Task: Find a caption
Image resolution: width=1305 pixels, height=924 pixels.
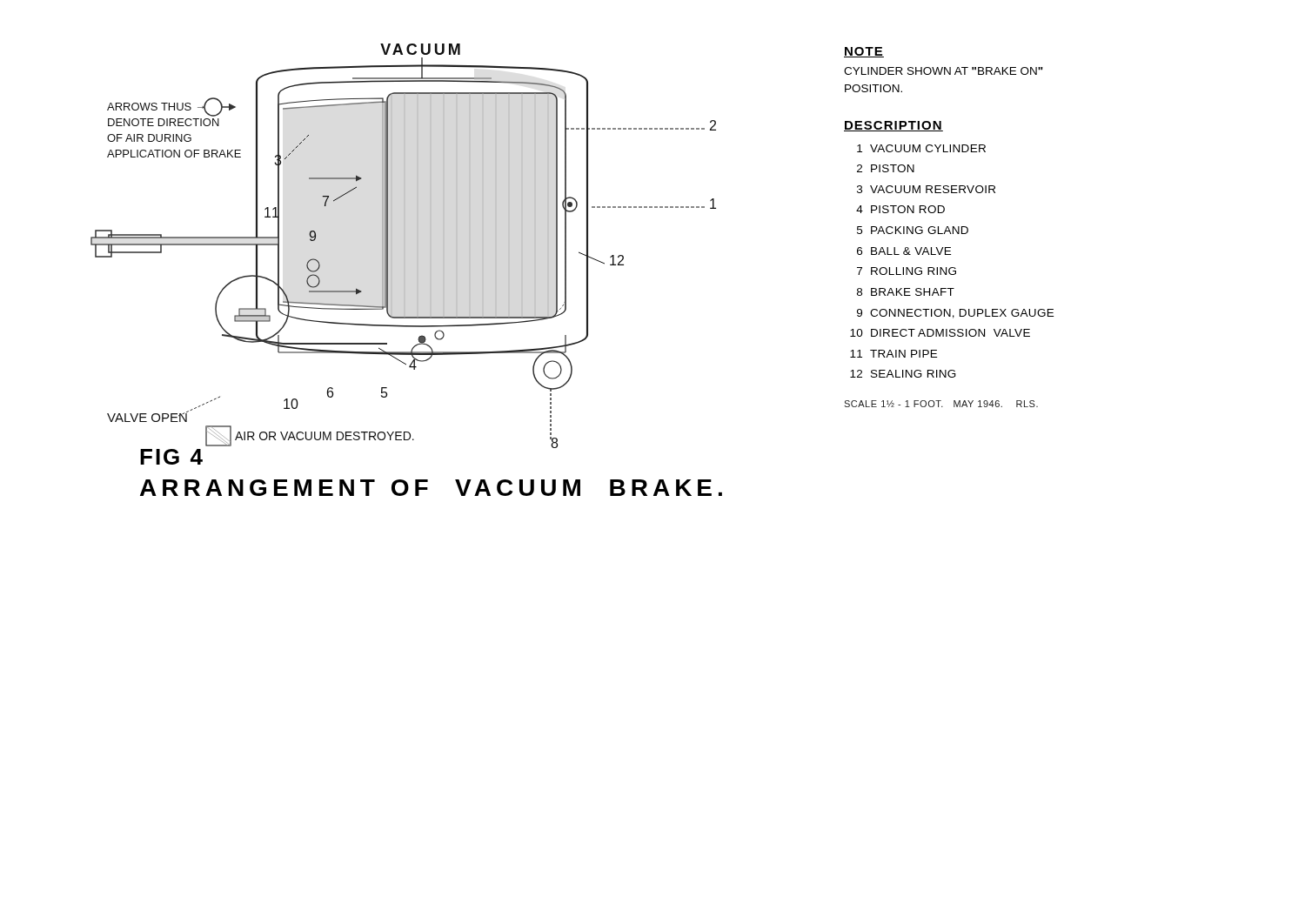Action: pyautogui.click(x=434, y=473)
